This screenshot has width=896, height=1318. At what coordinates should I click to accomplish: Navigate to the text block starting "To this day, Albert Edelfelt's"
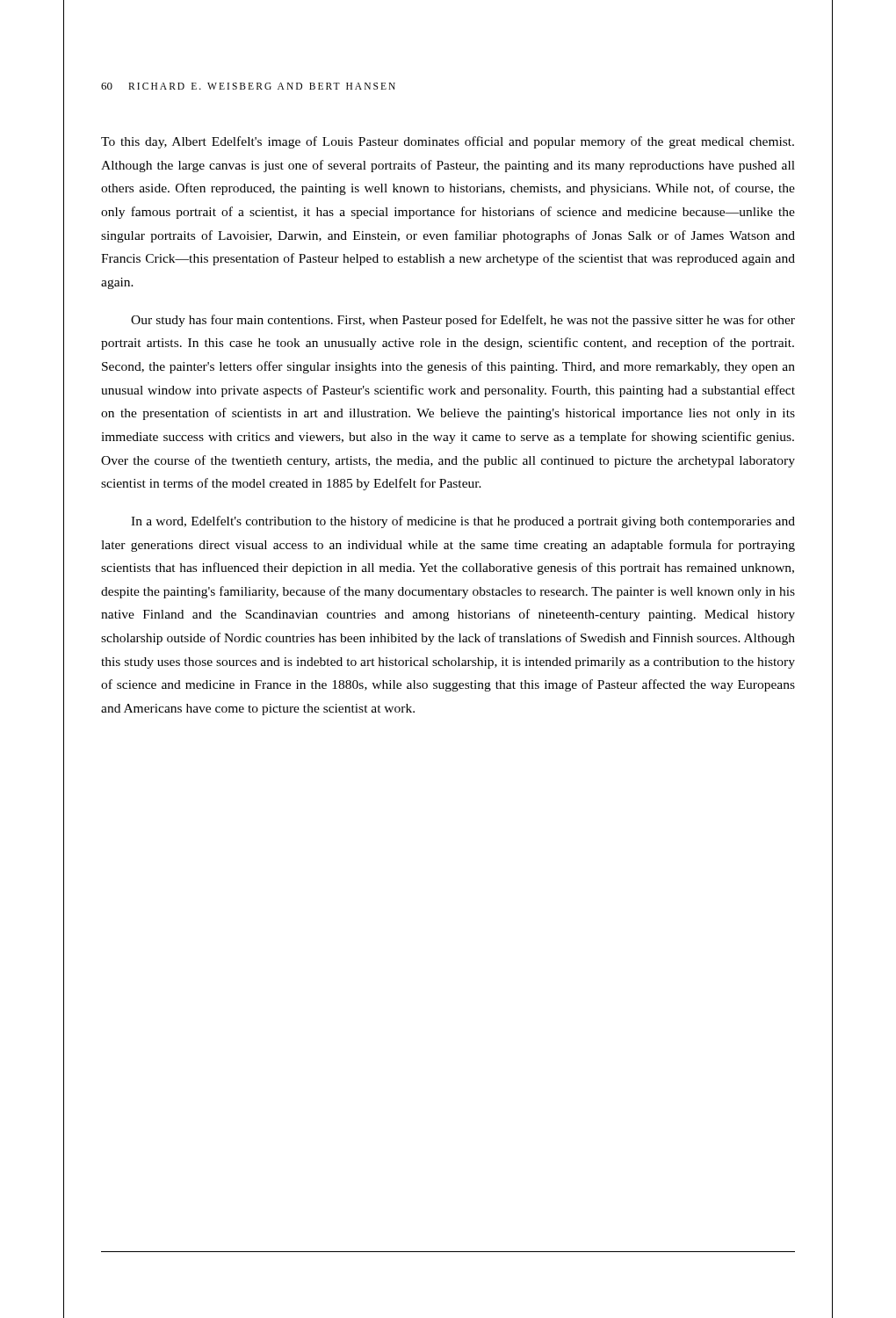click(x=448, y=425)
